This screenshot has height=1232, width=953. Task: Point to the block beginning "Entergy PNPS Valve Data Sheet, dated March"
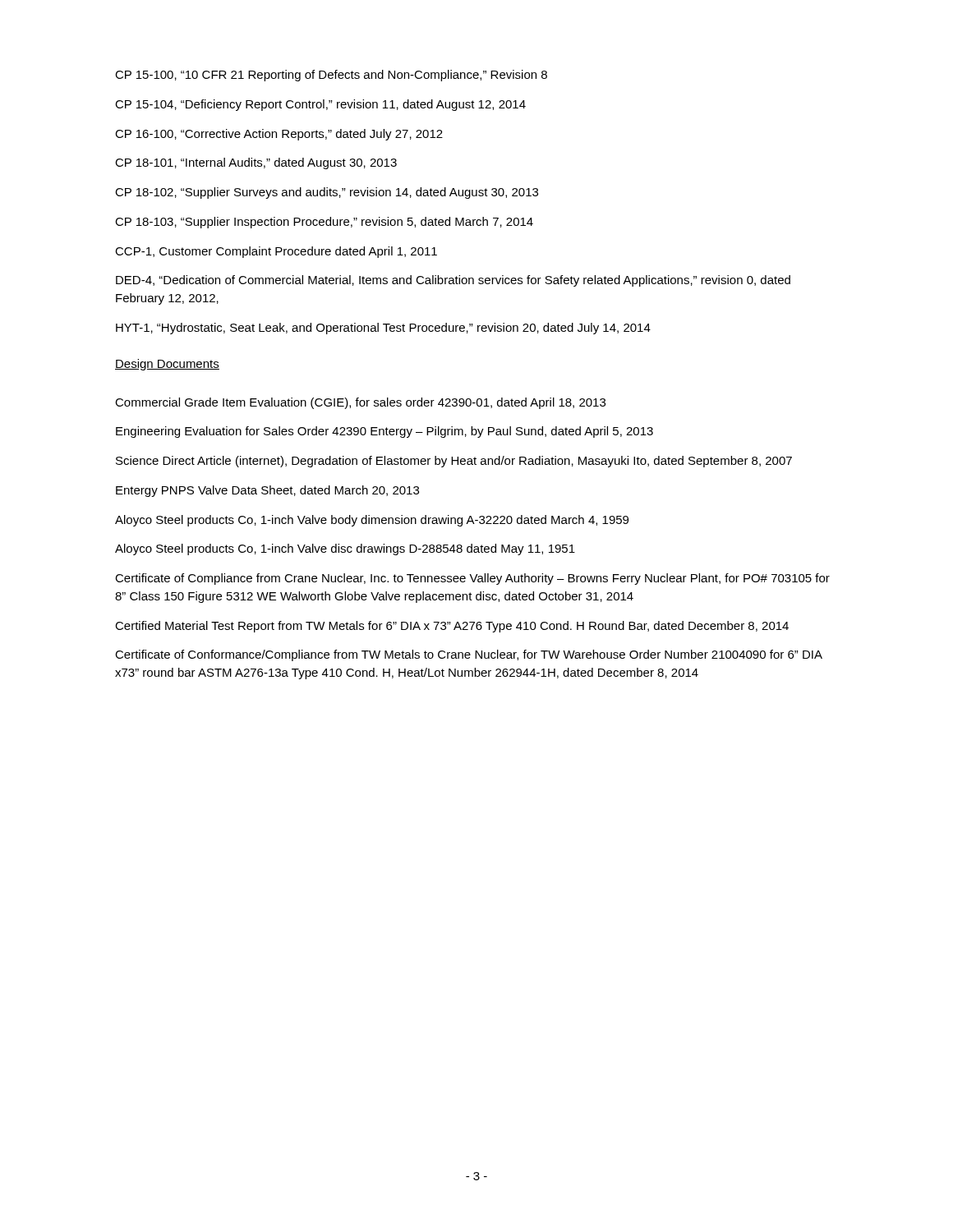[267, 490]
